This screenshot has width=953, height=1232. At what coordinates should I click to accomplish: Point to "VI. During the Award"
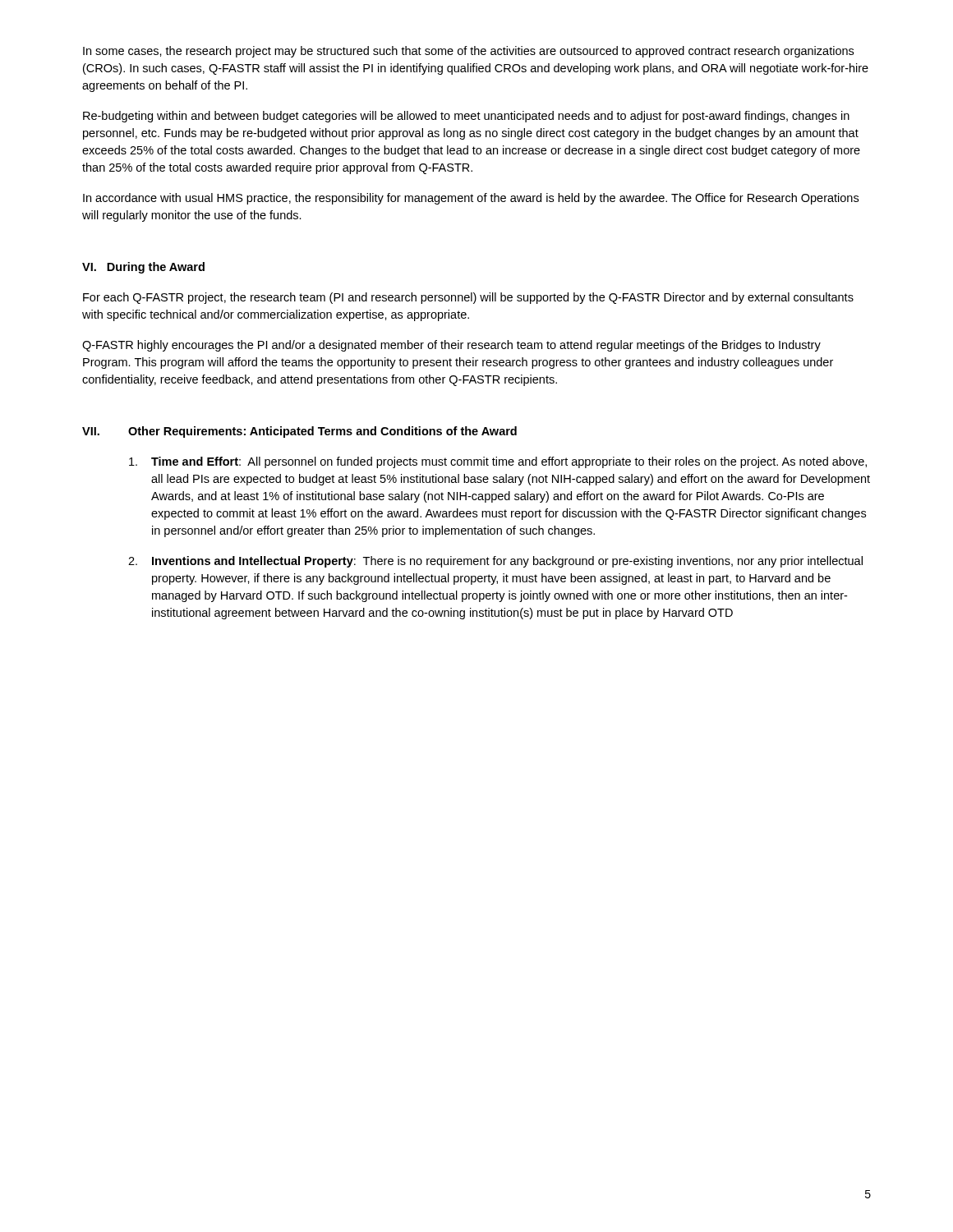click(x=144, y=267)
